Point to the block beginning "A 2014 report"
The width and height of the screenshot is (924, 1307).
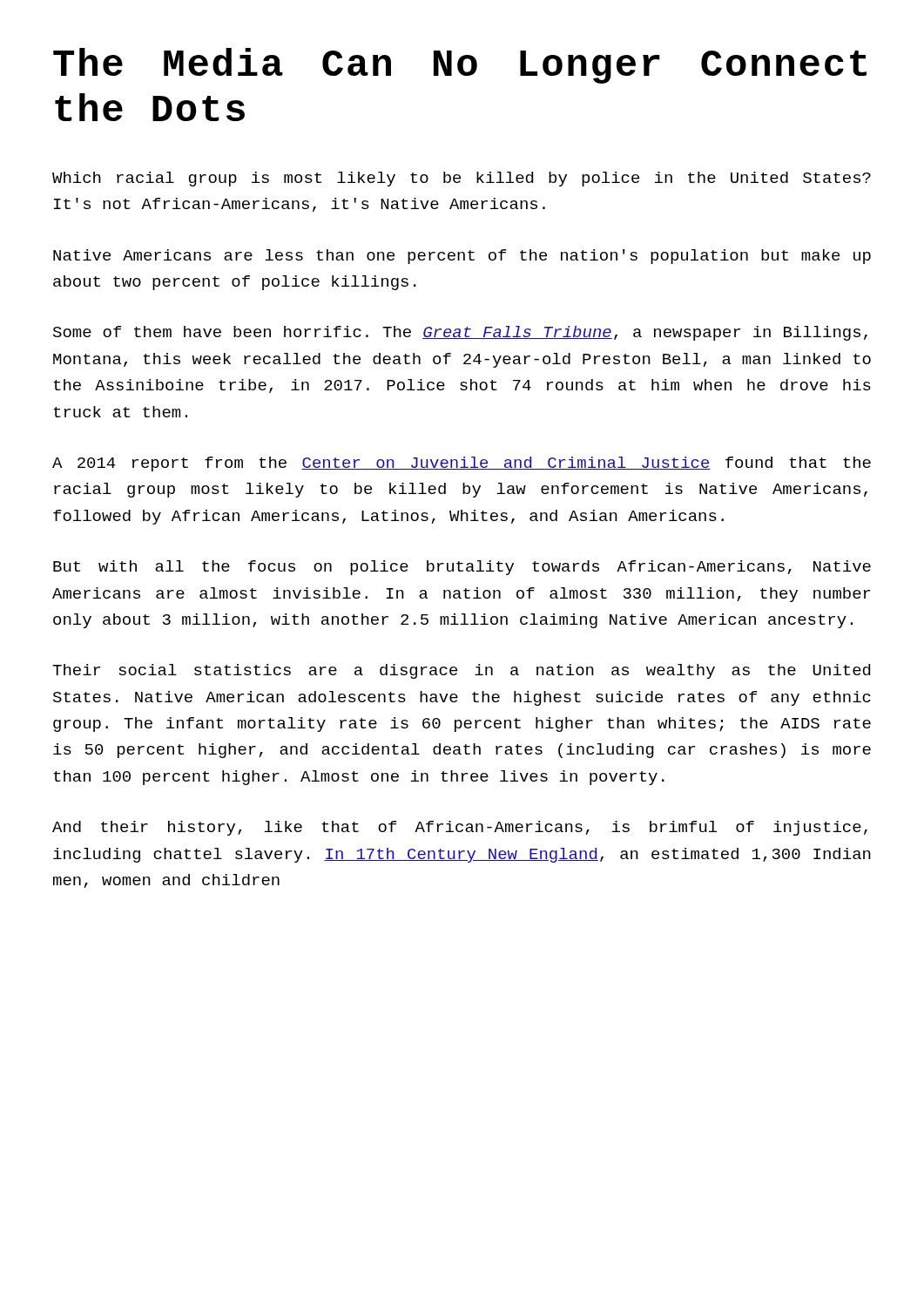tap(462, 490)
